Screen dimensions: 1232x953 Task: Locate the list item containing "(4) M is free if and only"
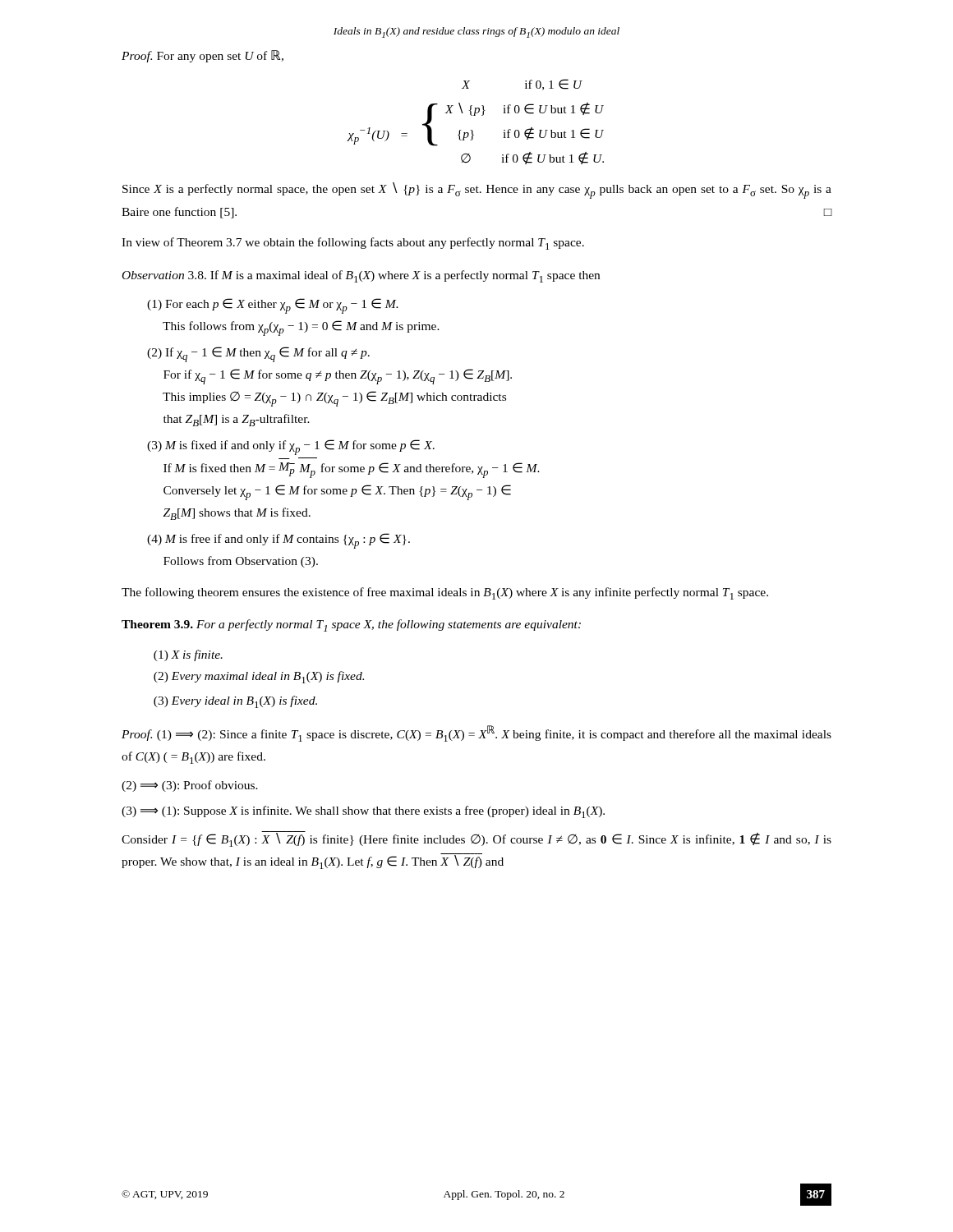tap(279, 541)
